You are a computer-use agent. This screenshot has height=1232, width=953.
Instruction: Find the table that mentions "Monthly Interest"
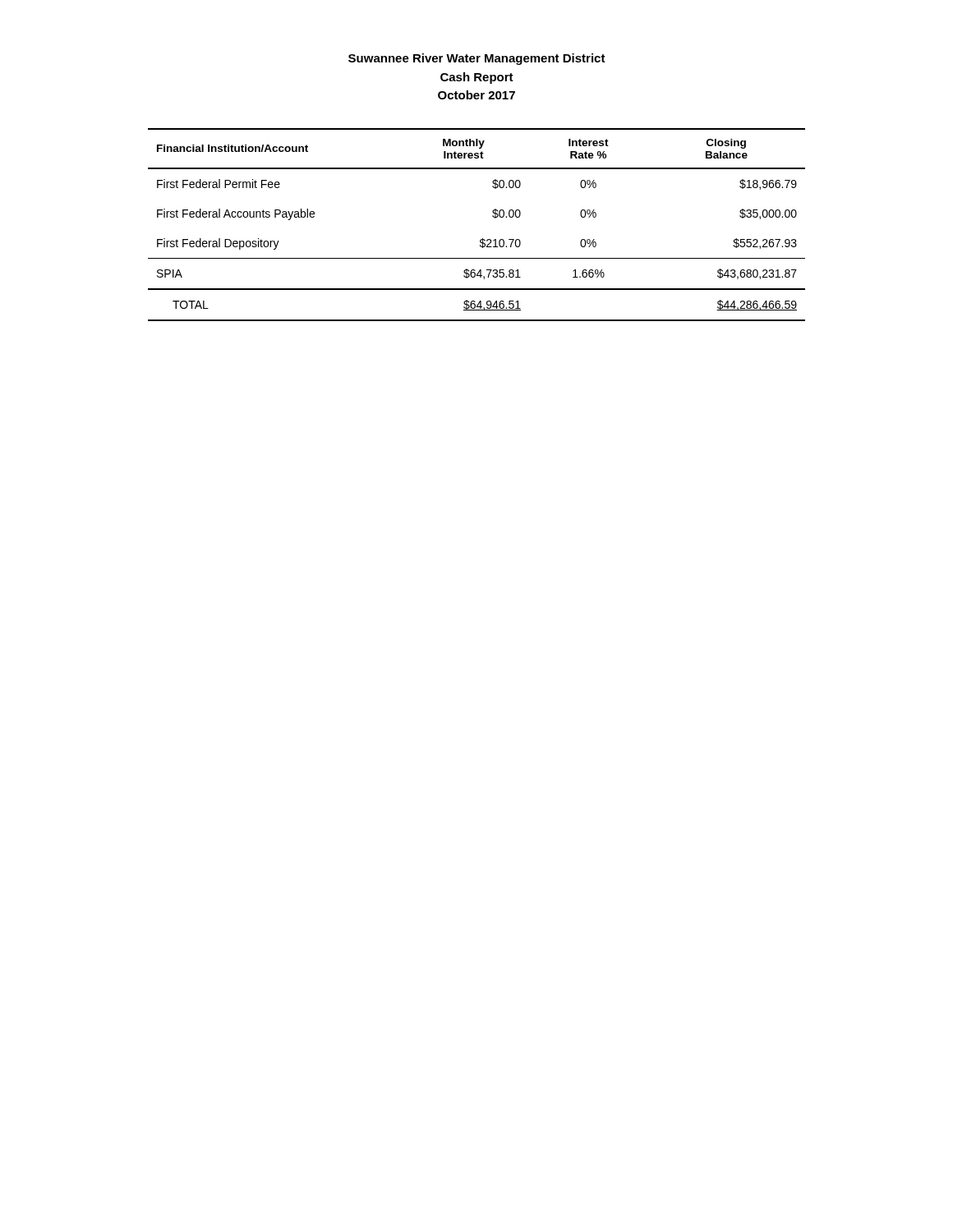point(476,224)
